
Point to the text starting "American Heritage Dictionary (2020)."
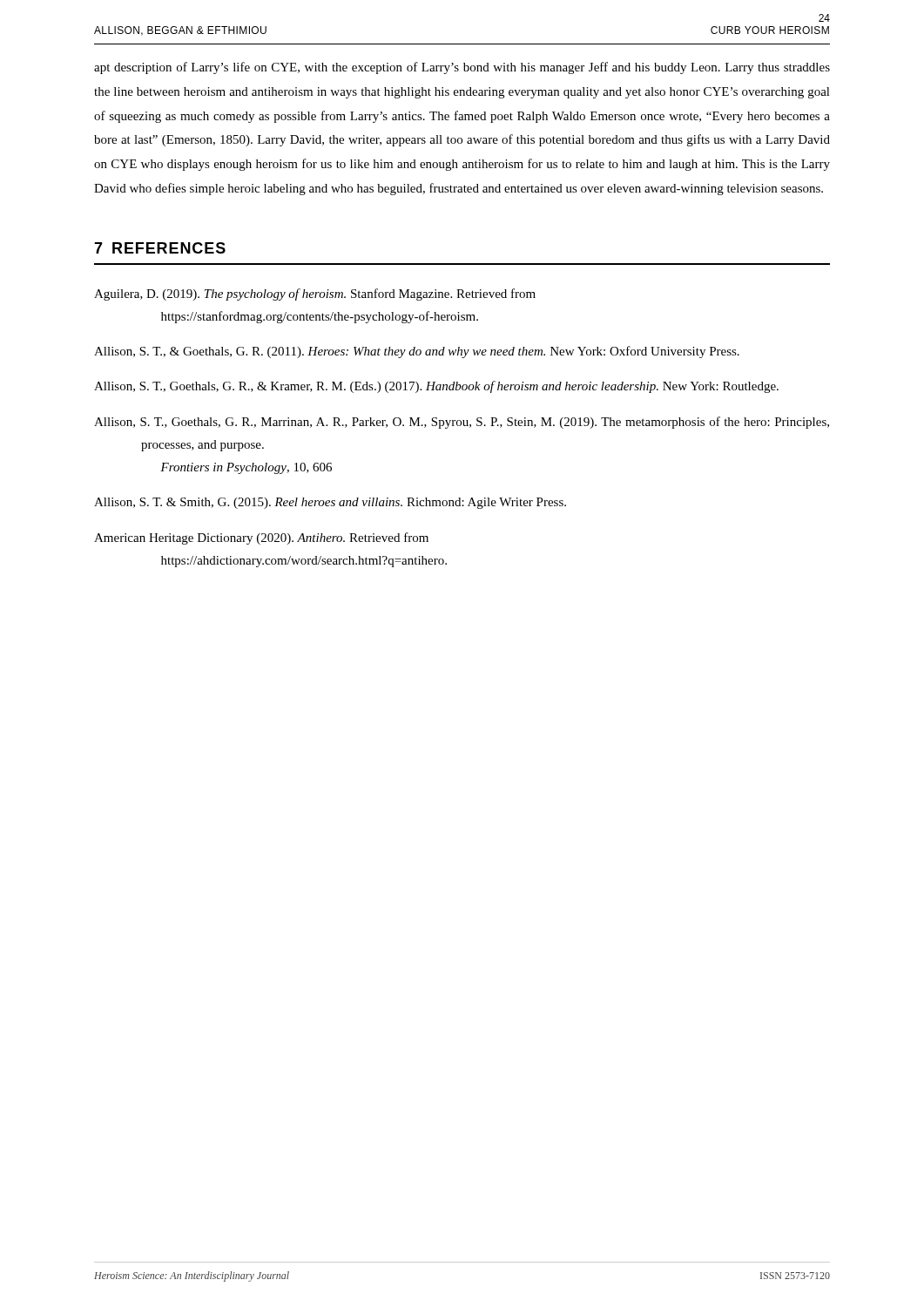[271, 549]
